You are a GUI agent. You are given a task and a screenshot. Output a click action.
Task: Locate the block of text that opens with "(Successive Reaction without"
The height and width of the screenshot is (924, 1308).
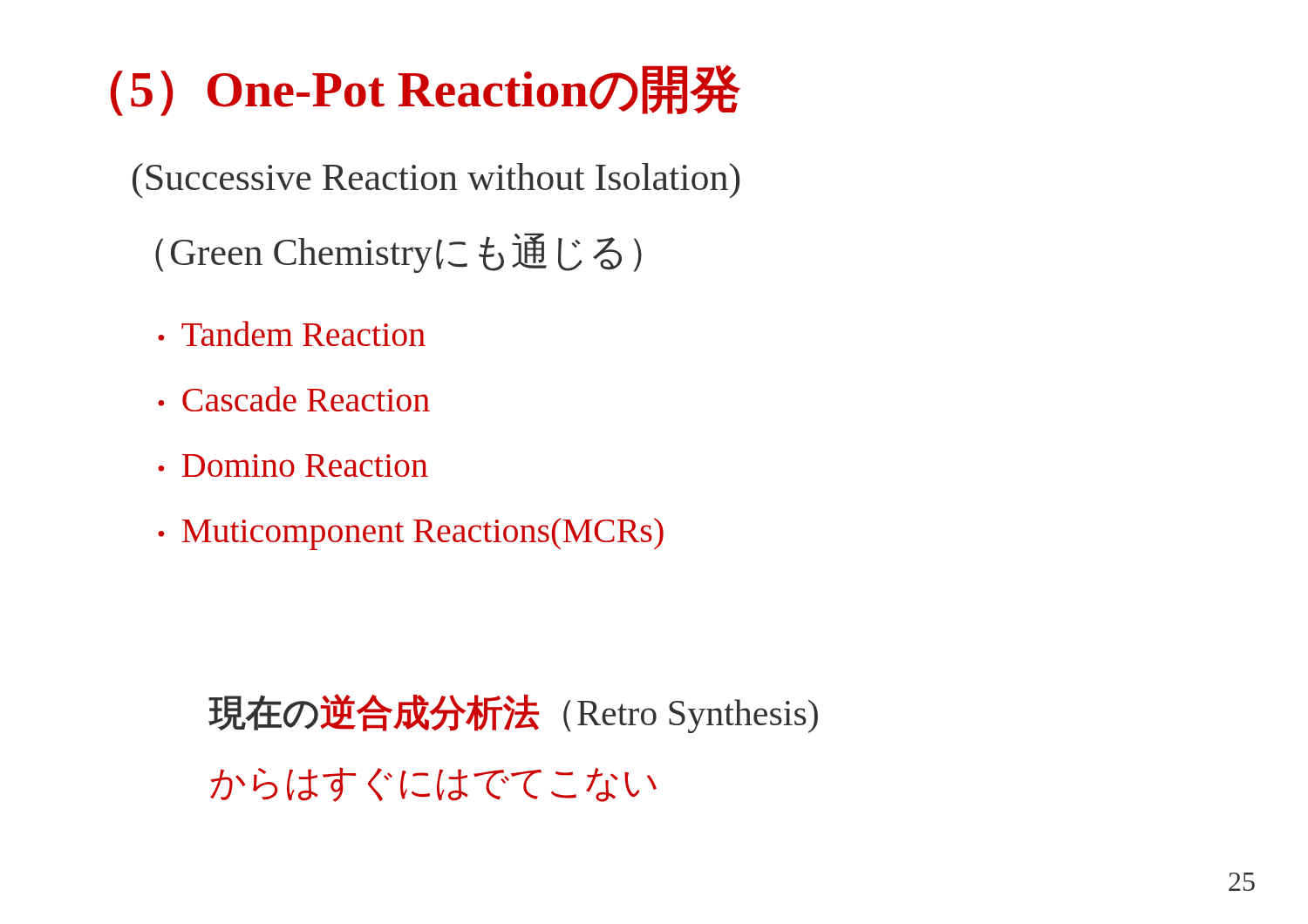(x=436, y=177)
